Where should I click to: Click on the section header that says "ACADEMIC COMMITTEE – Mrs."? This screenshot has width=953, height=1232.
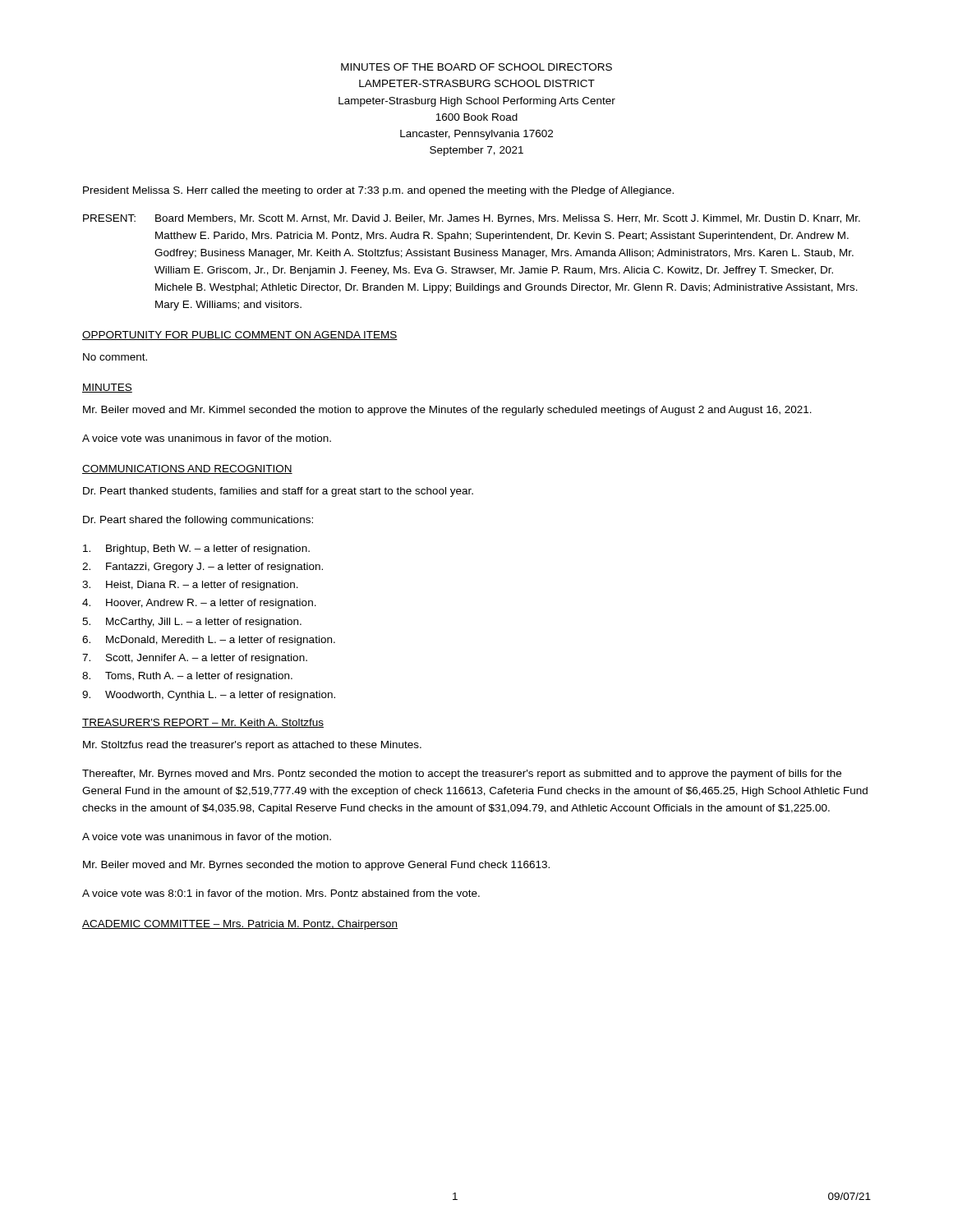tap(240, 924)
